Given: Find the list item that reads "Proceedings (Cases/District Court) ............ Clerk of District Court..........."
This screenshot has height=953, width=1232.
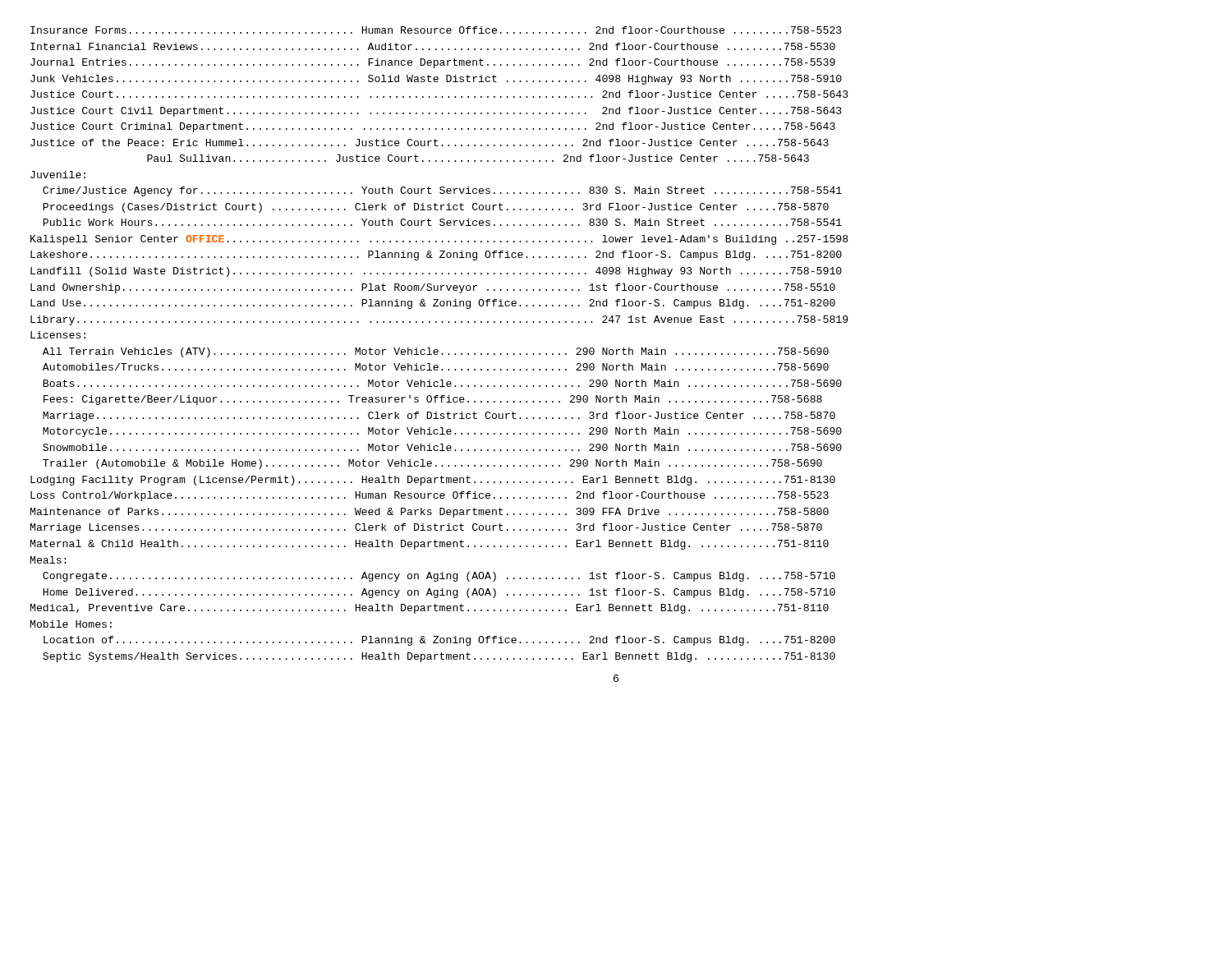Looking at the screenshot, I should click(429, 207).
